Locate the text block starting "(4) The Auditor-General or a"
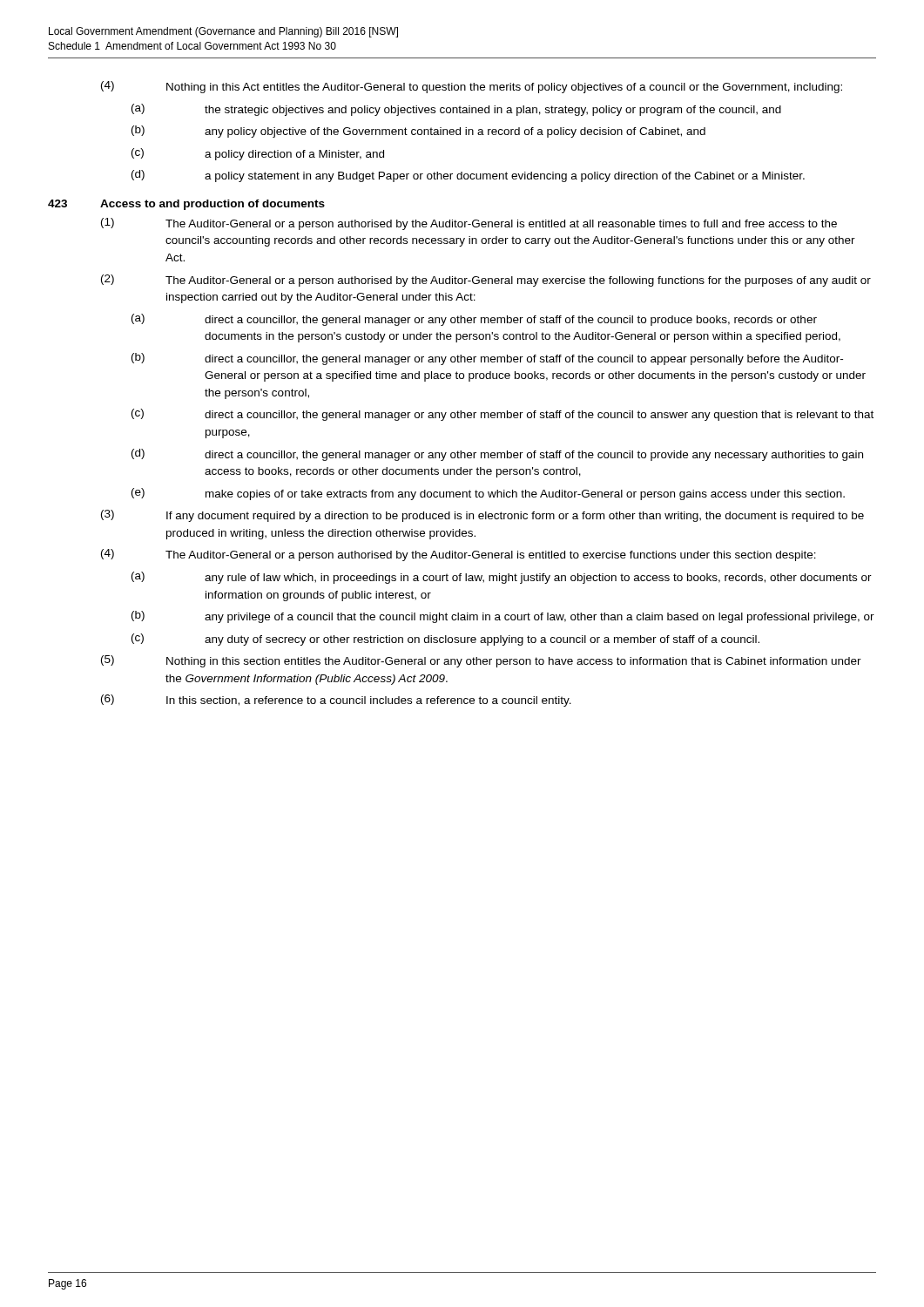The image size is (924, 1307). point(462,555)
